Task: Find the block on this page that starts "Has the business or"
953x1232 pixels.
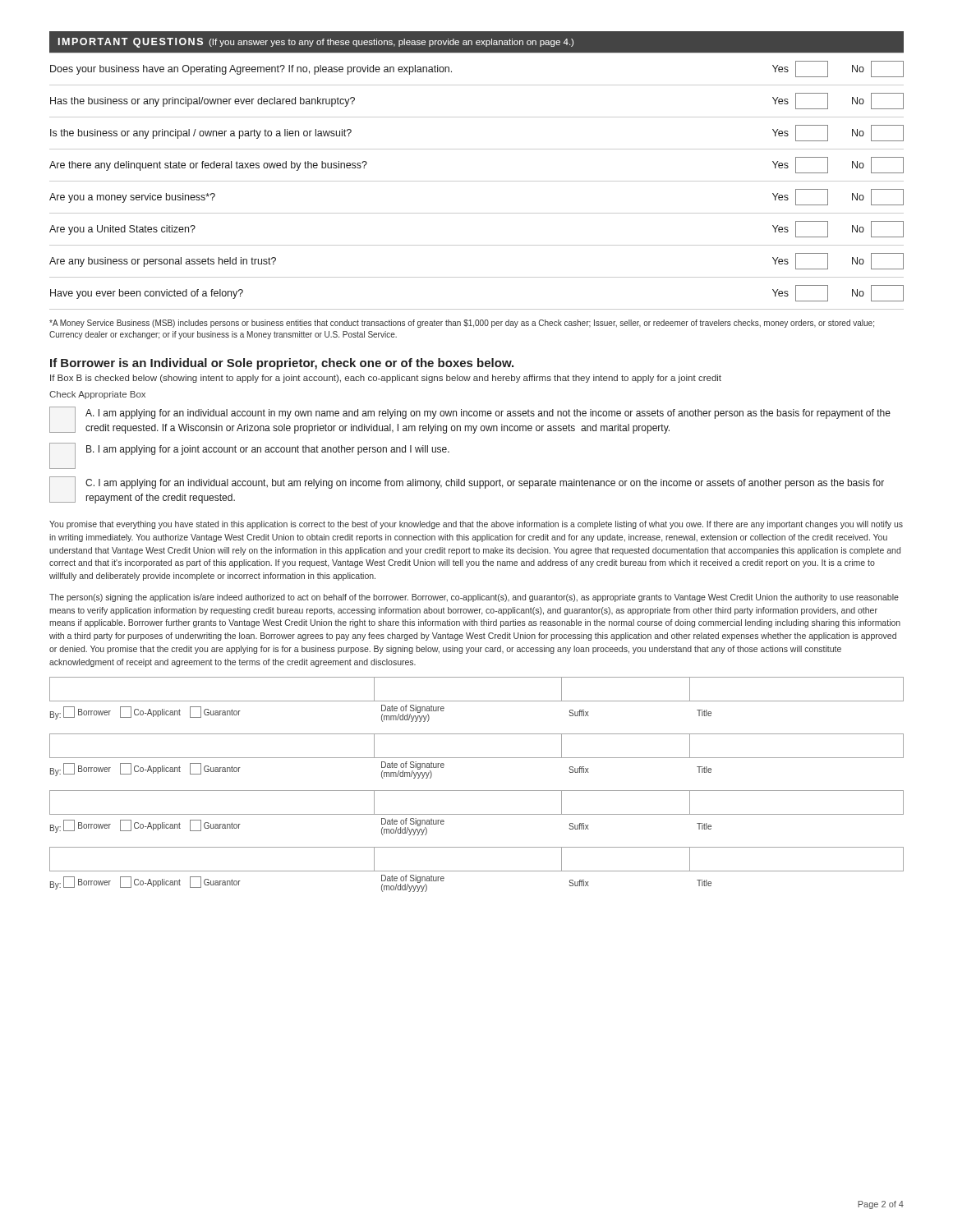Action: (197, 101)
